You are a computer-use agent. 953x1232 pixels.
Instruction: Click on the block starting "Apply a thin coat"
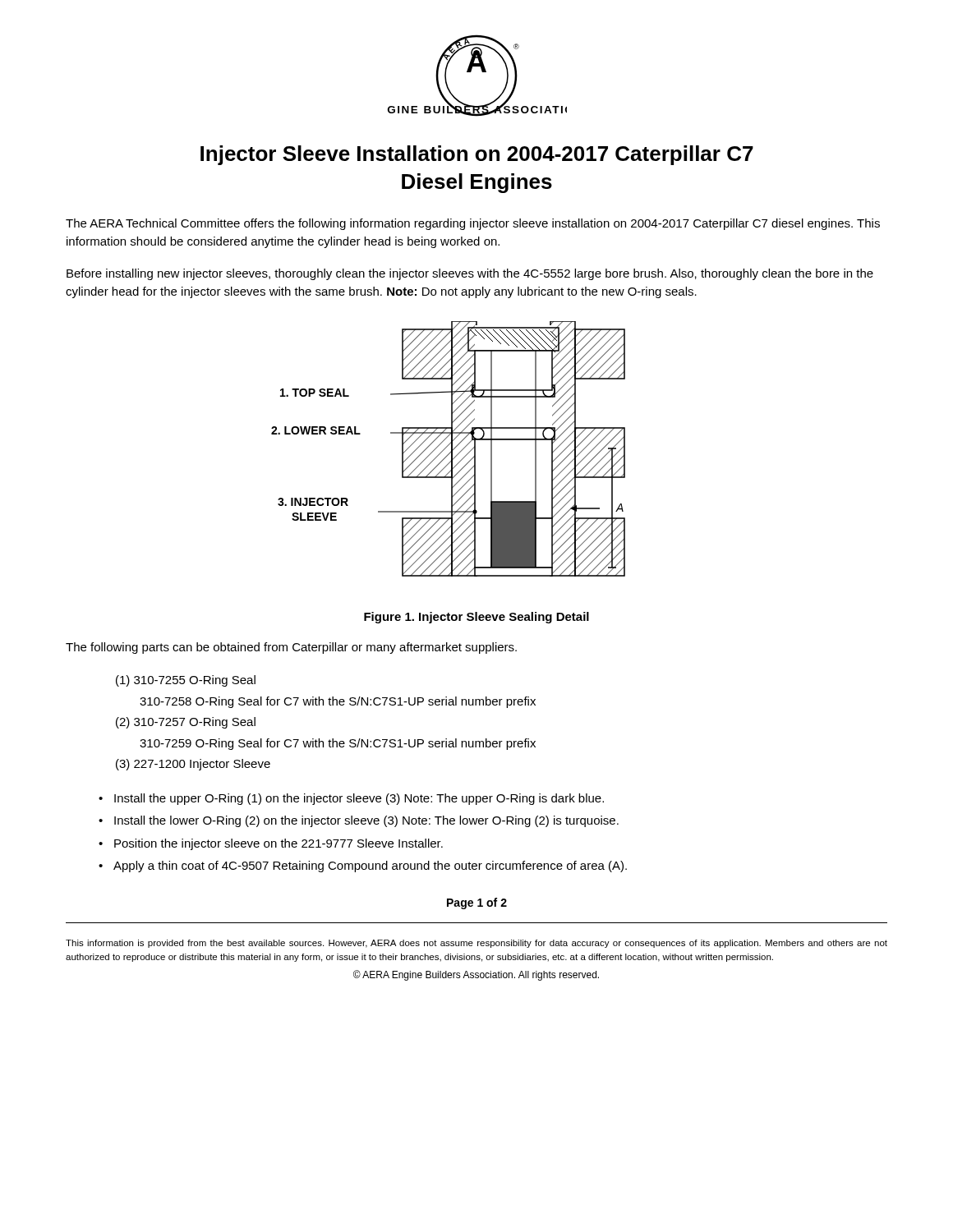point(371,865)
